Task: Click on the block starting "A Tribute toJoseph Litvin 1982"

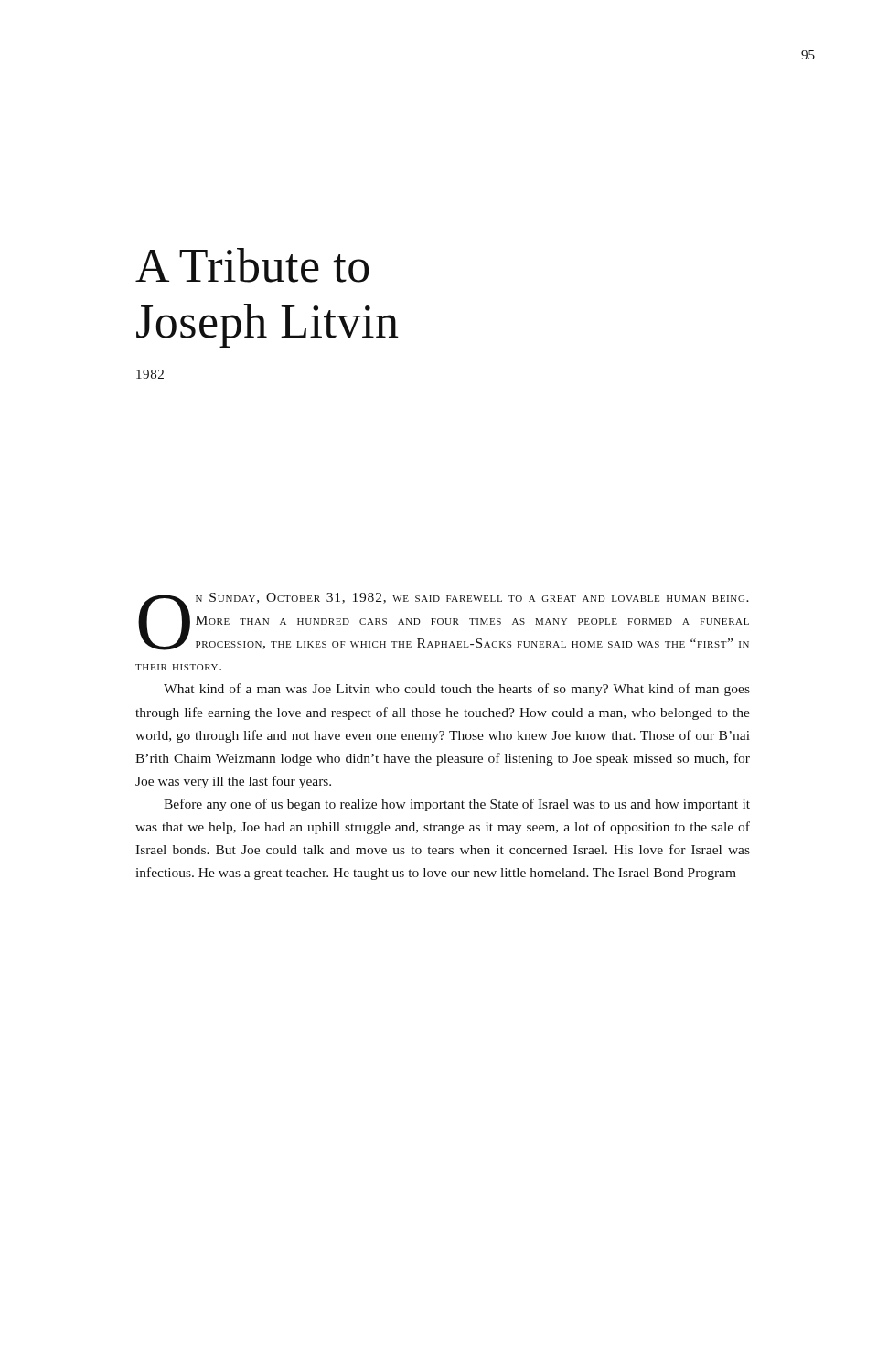Action: 364,310
